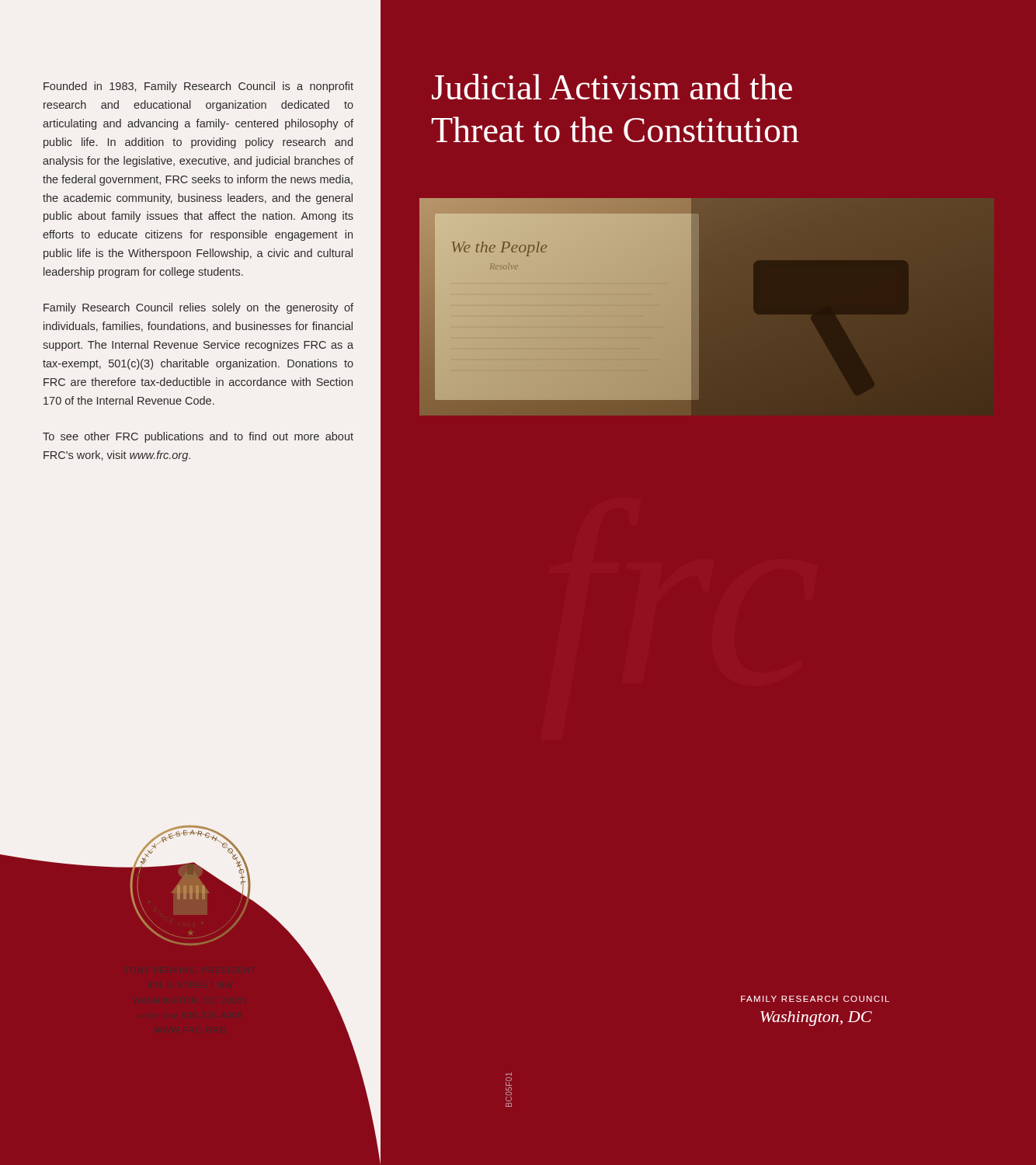Point to the block beginning "FAMILY RESEARCH COUNCIL Washington,"
Image resolution: width=1036 pixels, height=1165 pixels.
pyautogui.click(x=815, y=1010)
